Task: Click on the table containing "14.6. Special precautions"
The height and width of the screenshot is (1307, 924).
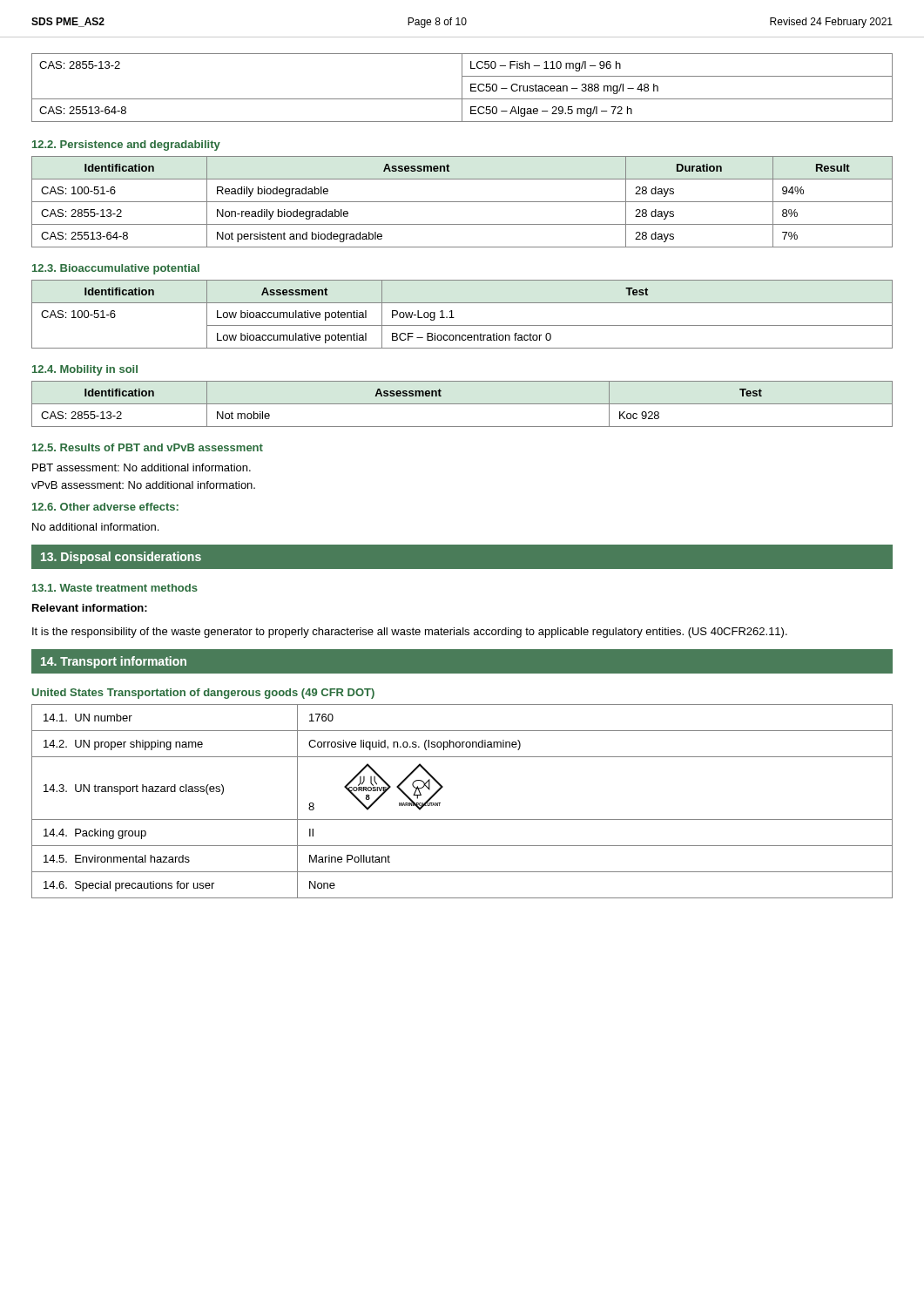Action: (x=462, y=801)
